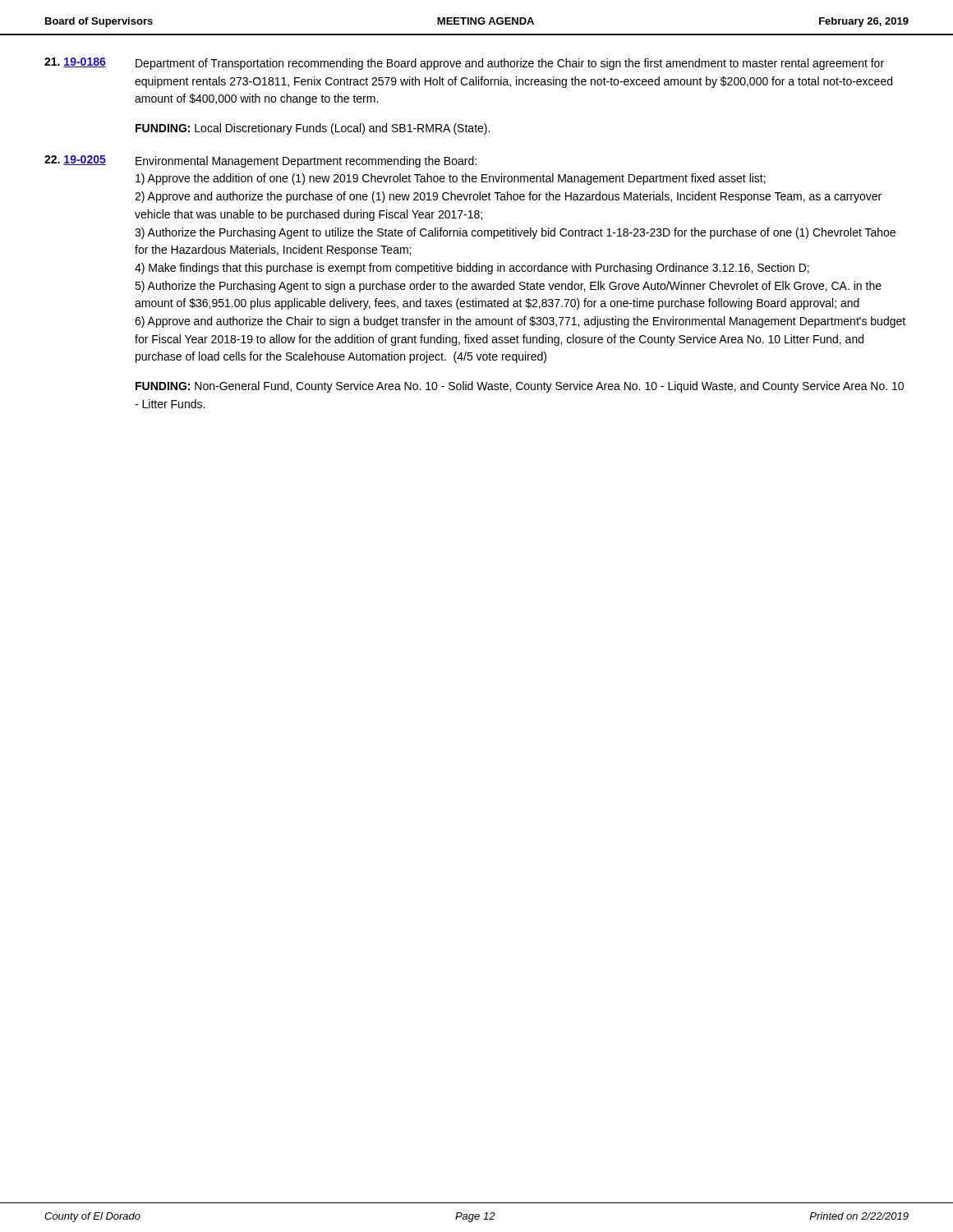Locate the block starting "21. 19-0186 Department of Transportation recommending the"
Screen dimensions: 1232x953
(x=476, y=96)
